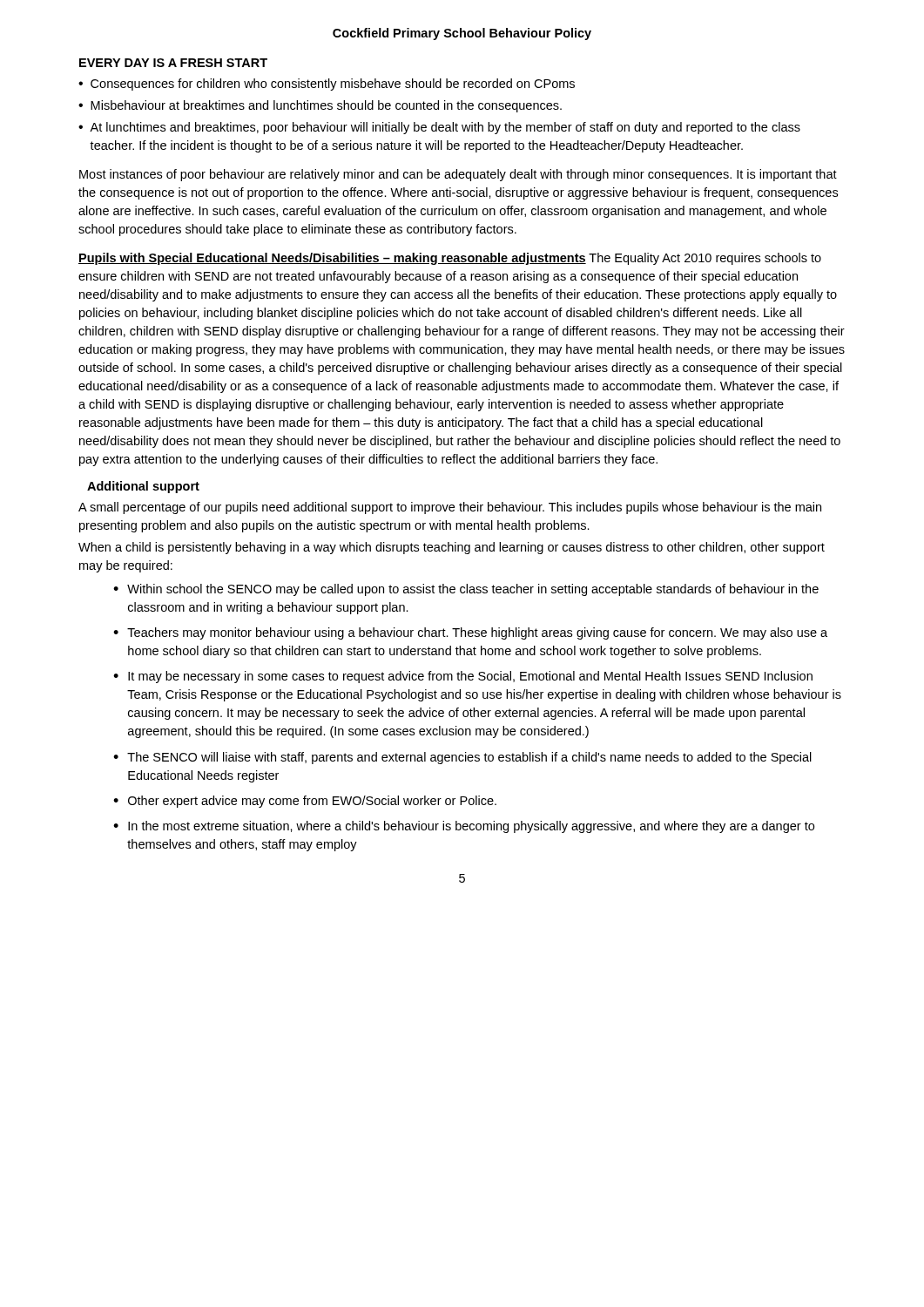
Task: Find the section header that reads "Additional support"
Action: coord(143,486)
